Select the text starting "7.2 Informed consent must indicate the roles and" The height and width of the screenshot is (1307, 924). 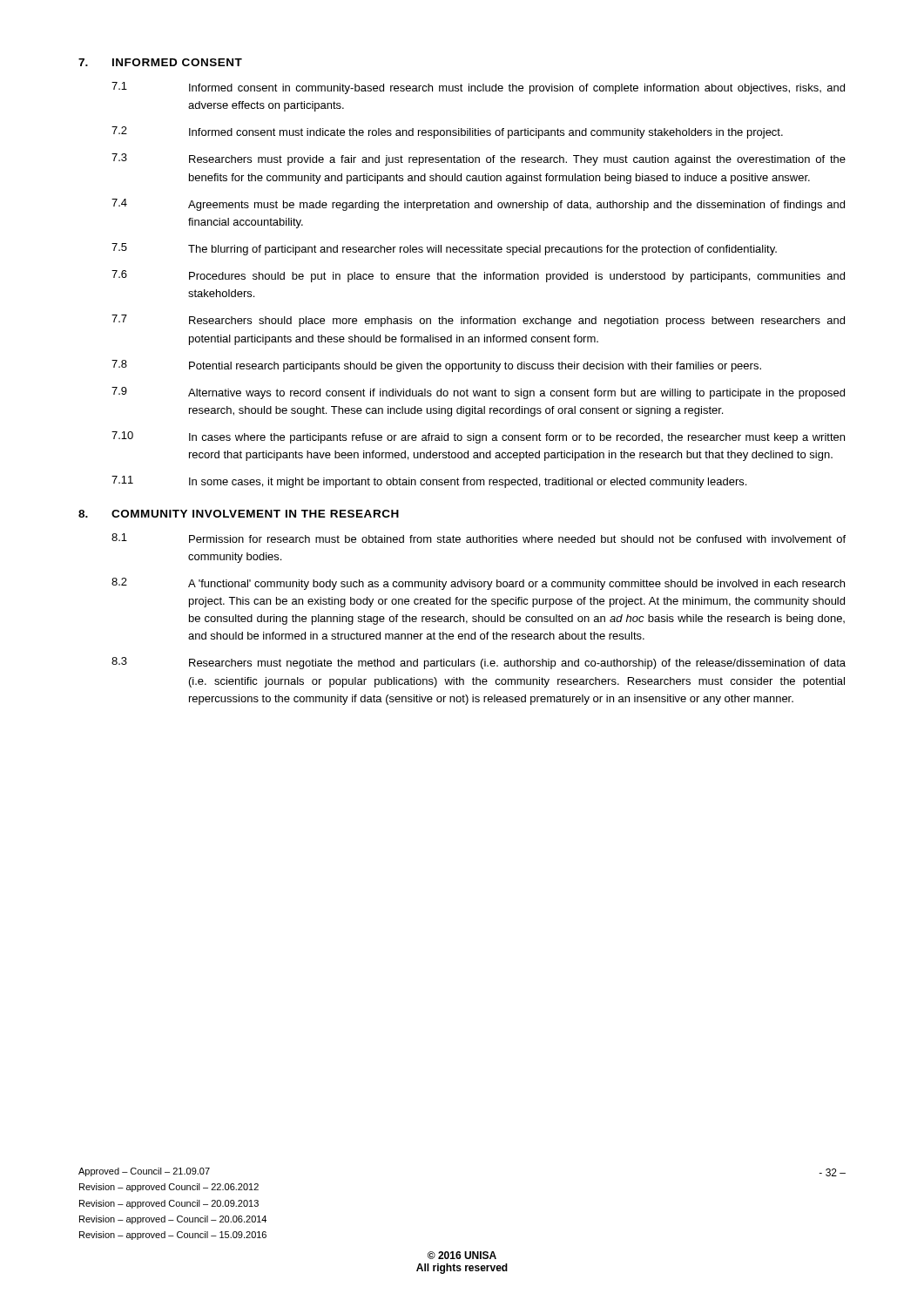(479, 133)
